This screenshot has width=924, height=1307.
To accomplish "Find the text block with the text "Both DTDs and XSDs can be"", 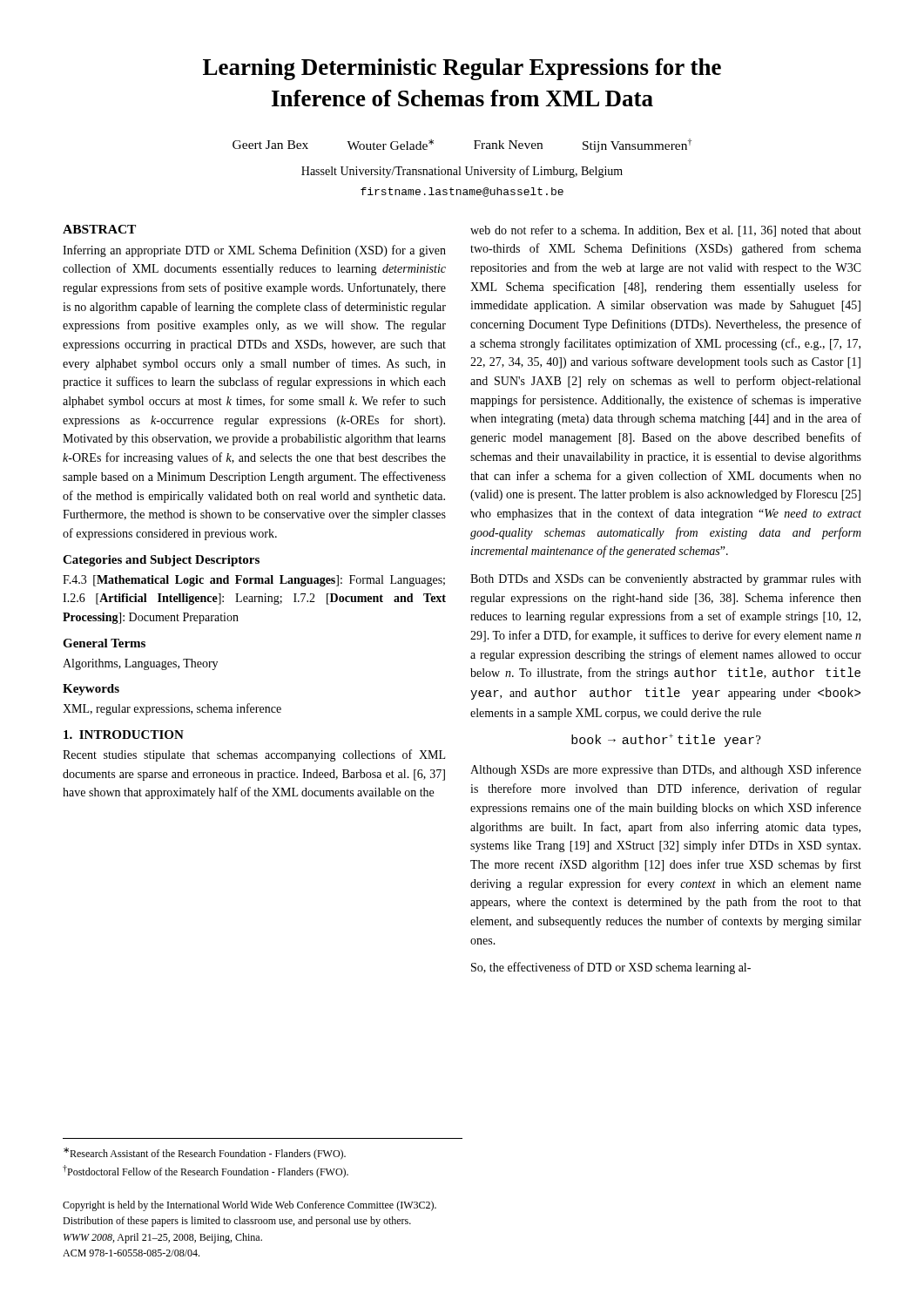I will pos(666,646).
